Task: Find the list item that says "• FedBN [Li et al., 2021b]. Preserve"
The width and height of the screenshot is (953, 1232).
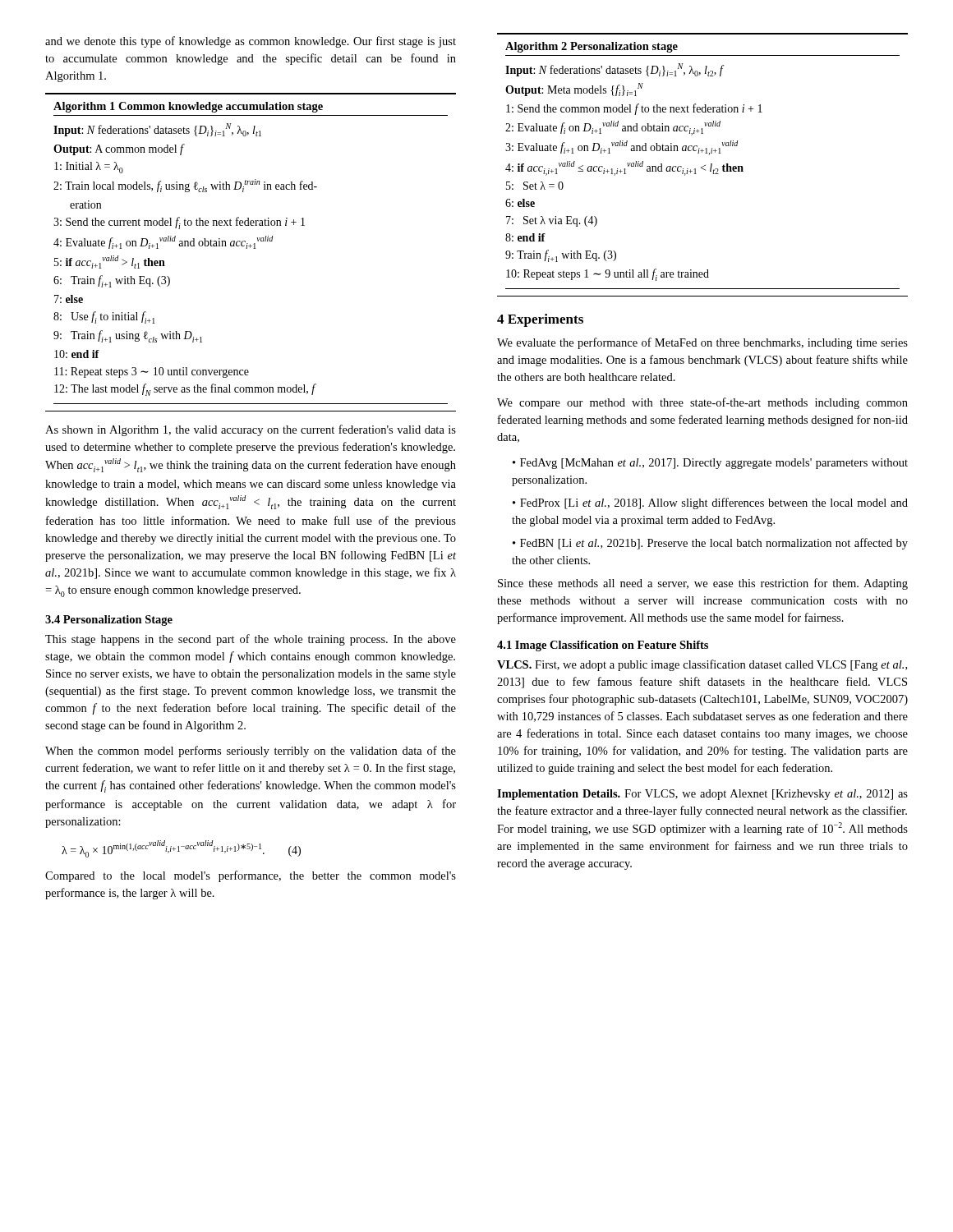Action: click(x=710, y=552)
